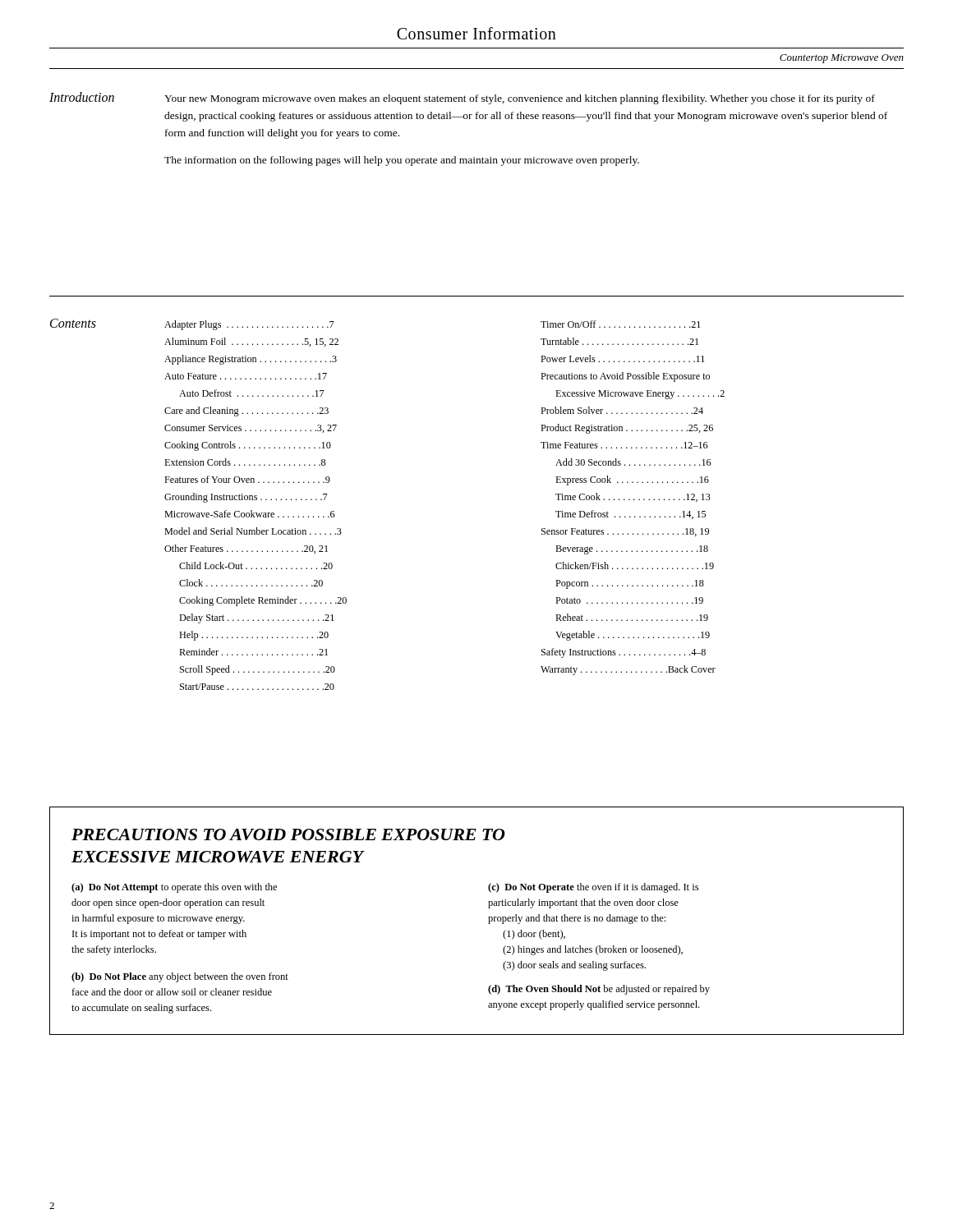Click on the block starting "Timer On/Off . . . . ."

tap(621, 324)
